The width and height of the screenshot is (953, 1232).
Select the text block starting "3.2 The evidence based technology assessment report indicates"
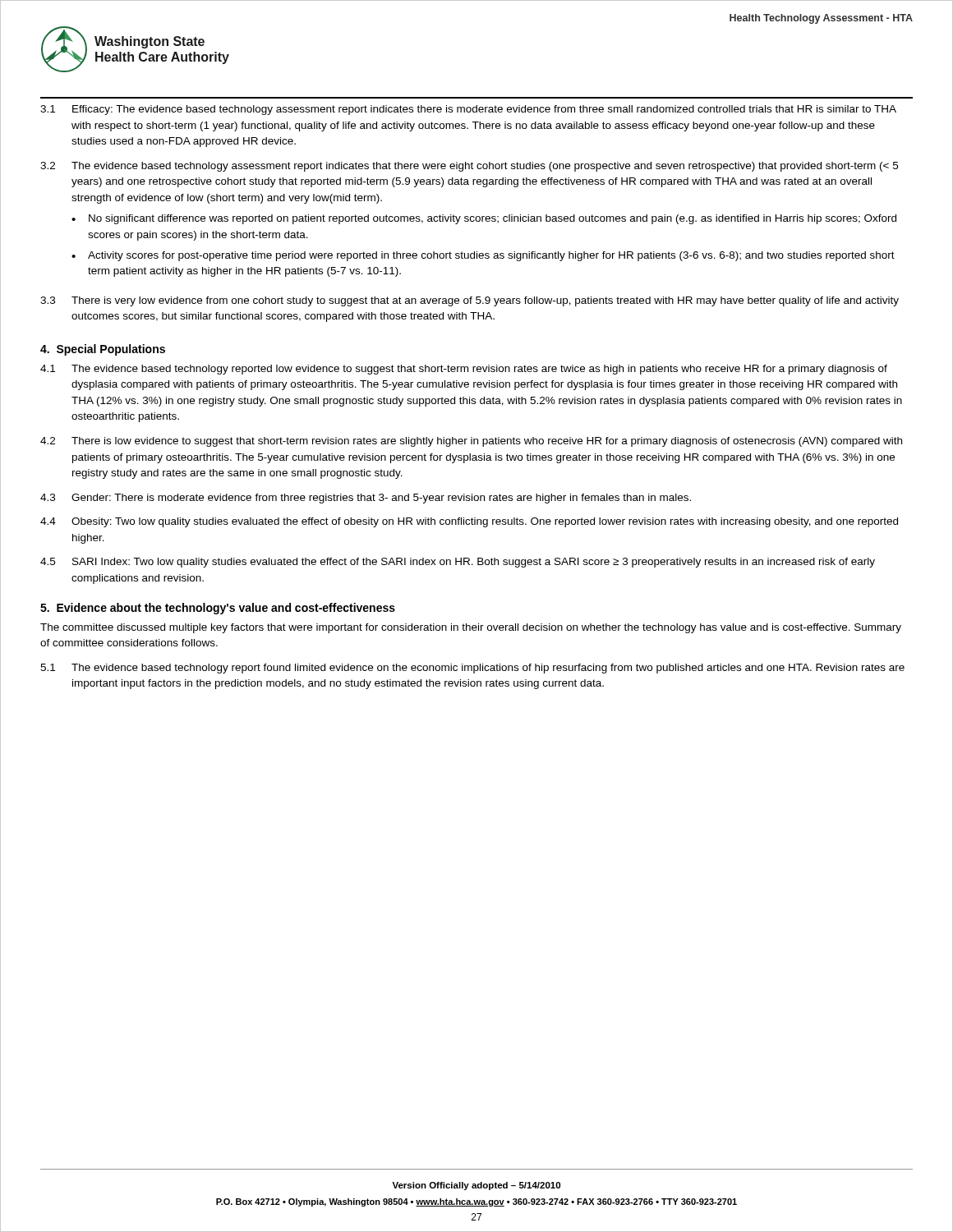click(476, 221)
